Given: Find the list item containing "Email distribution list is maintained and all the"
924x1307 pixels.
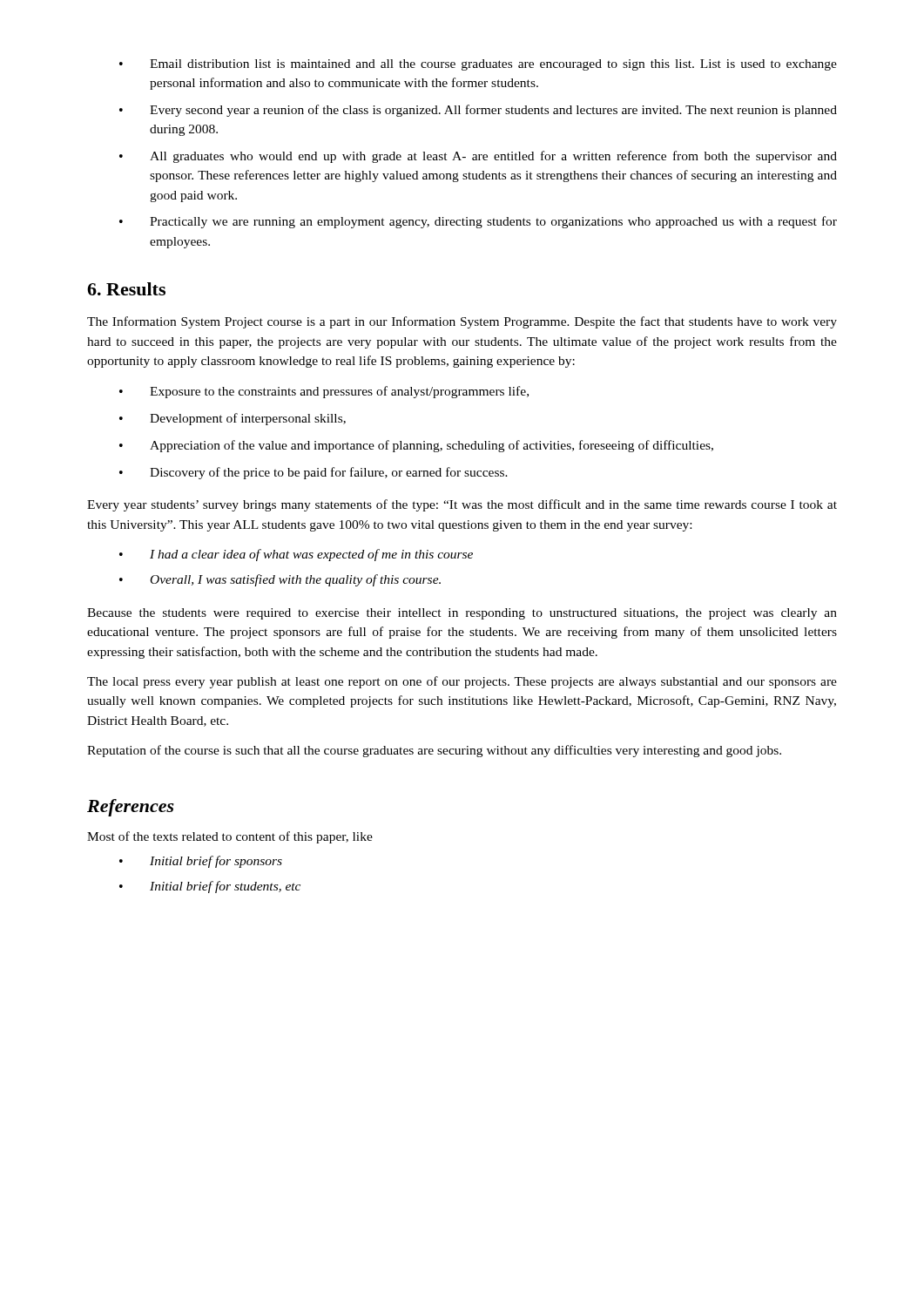Looking at the screenshot, I should tap(493, 74).
